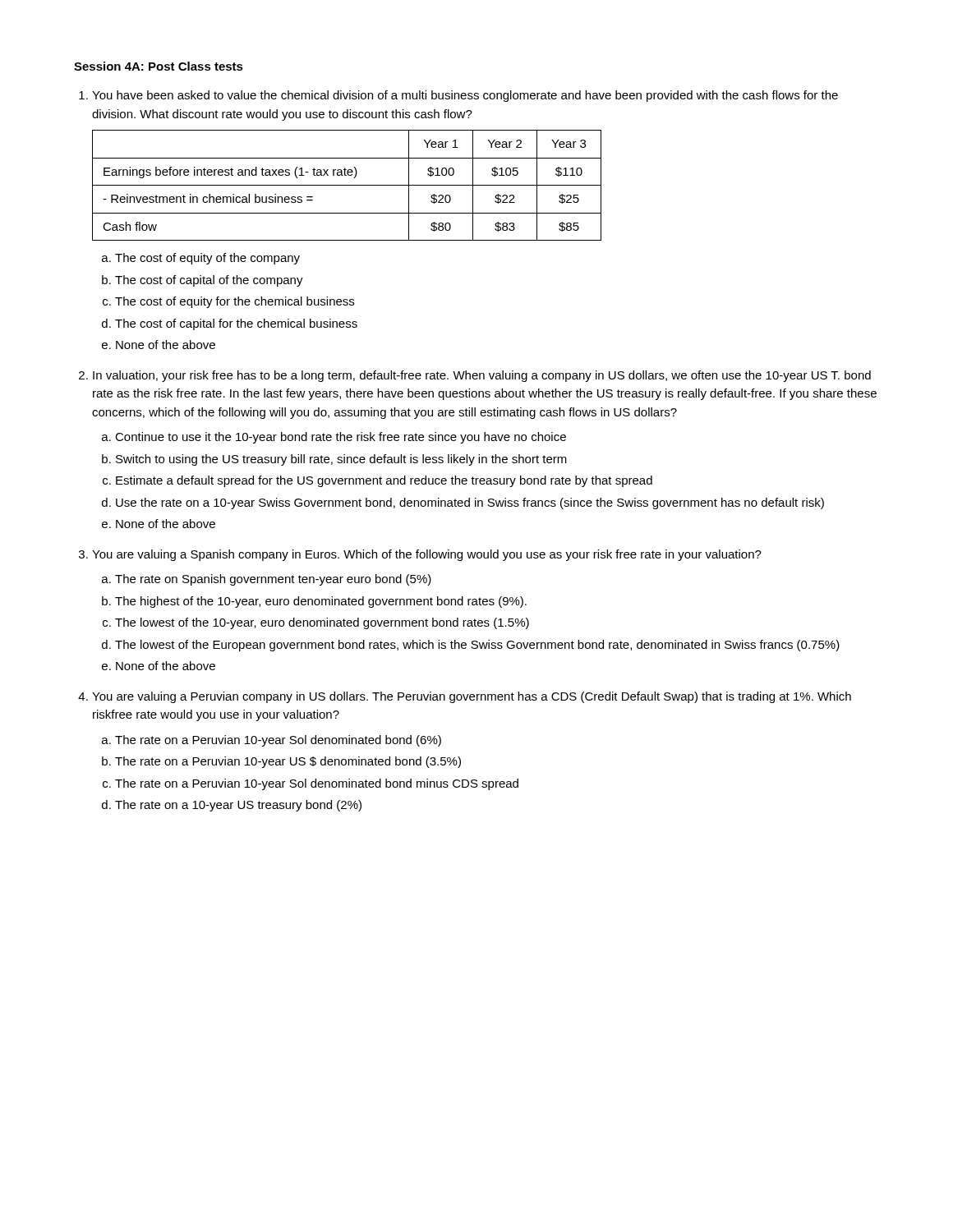953x1232 pixels.
Task: Locate the list item with the text "The cost of capital for the chemical"
Action: point(236,323)
